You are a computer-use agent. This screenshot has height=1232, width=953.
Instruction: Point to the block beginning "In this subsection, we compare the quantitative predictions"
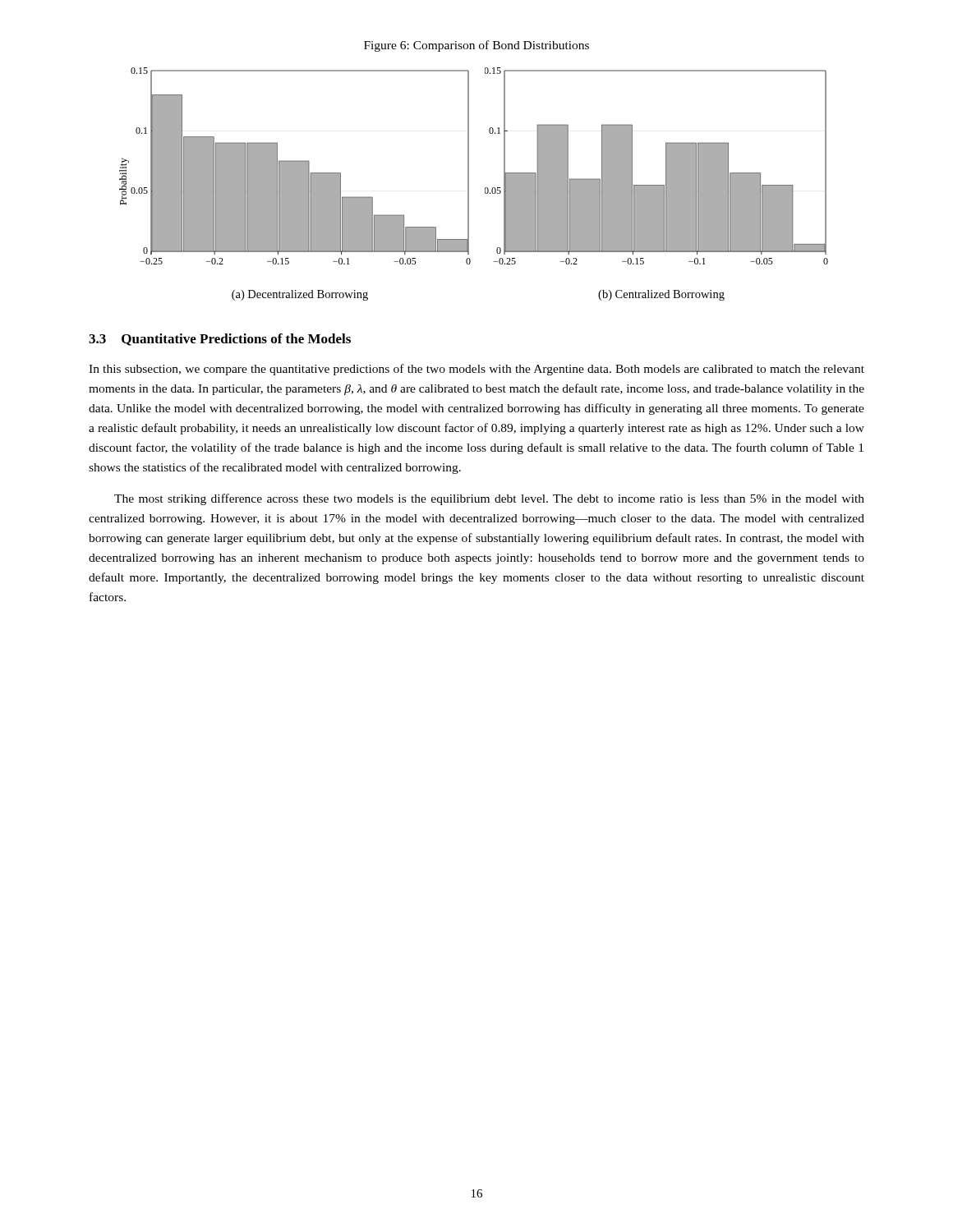pyautogui.click(x=476, y=418)
